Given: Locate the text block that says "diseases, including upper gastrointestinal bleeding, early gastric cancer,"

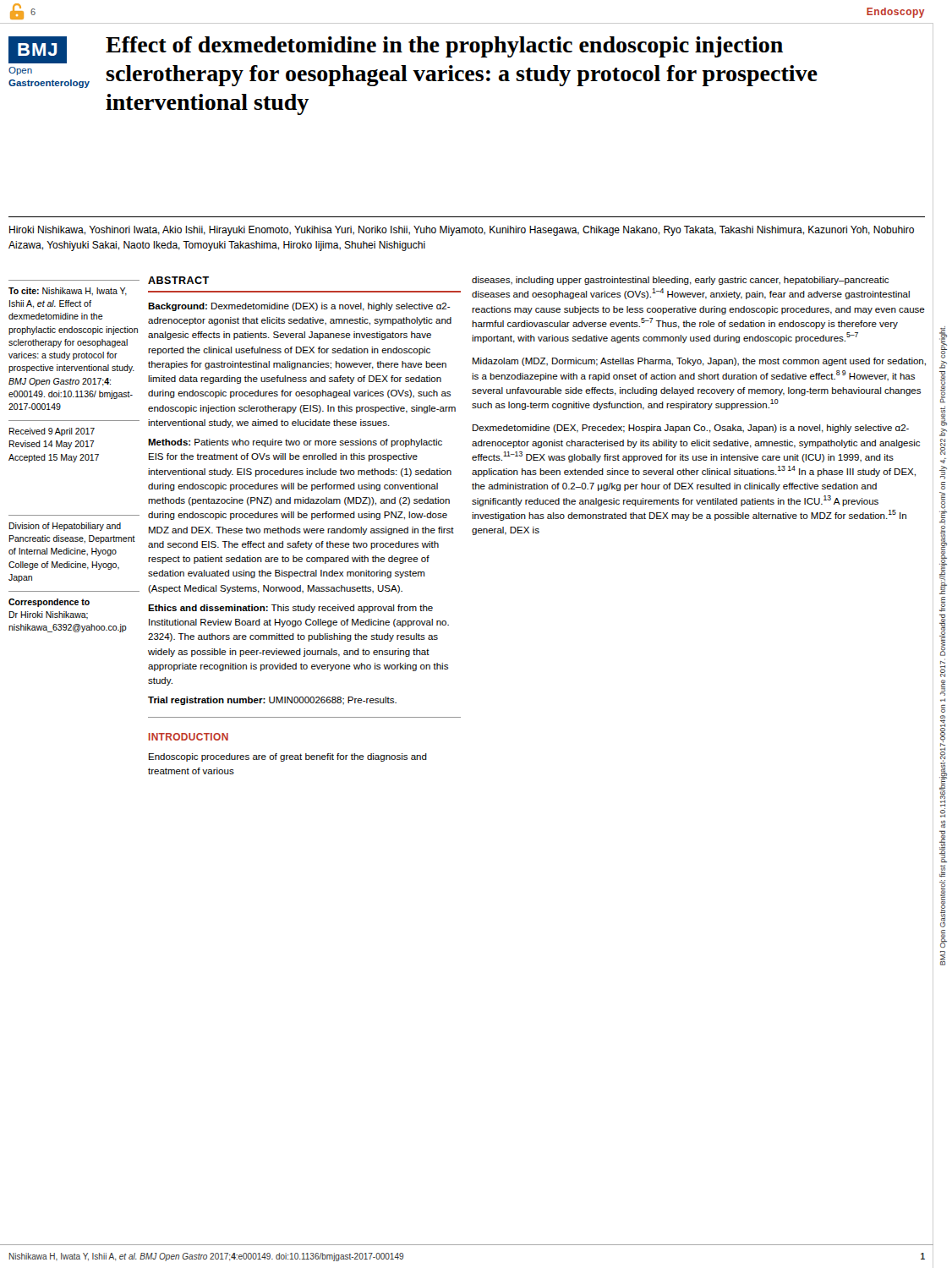Looking at the screenshot, I should coord(698,309).
